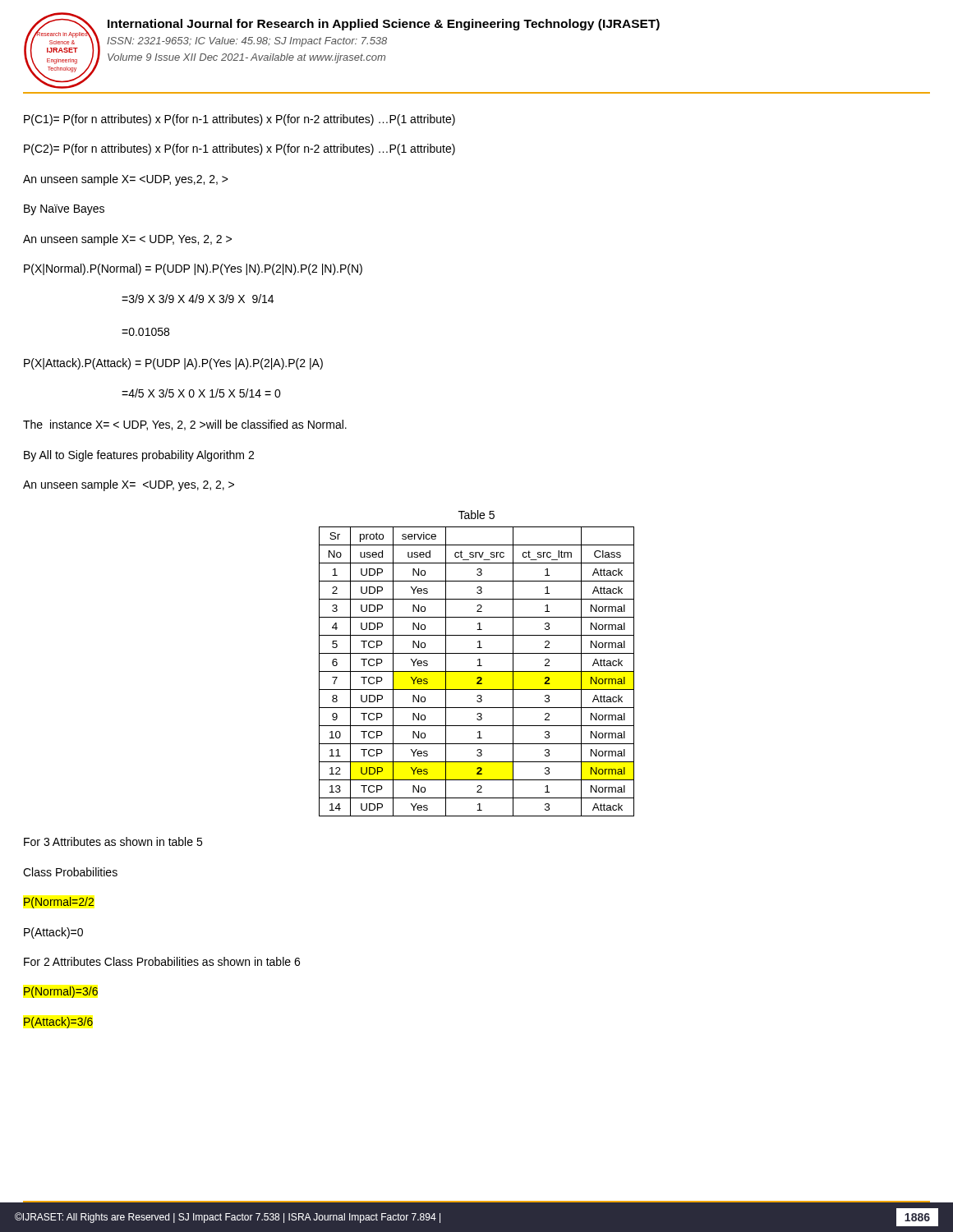Screen dimensions: 1232x953
Task: Locate the region starting "The instance X= will"
Action: click(185, 425)
